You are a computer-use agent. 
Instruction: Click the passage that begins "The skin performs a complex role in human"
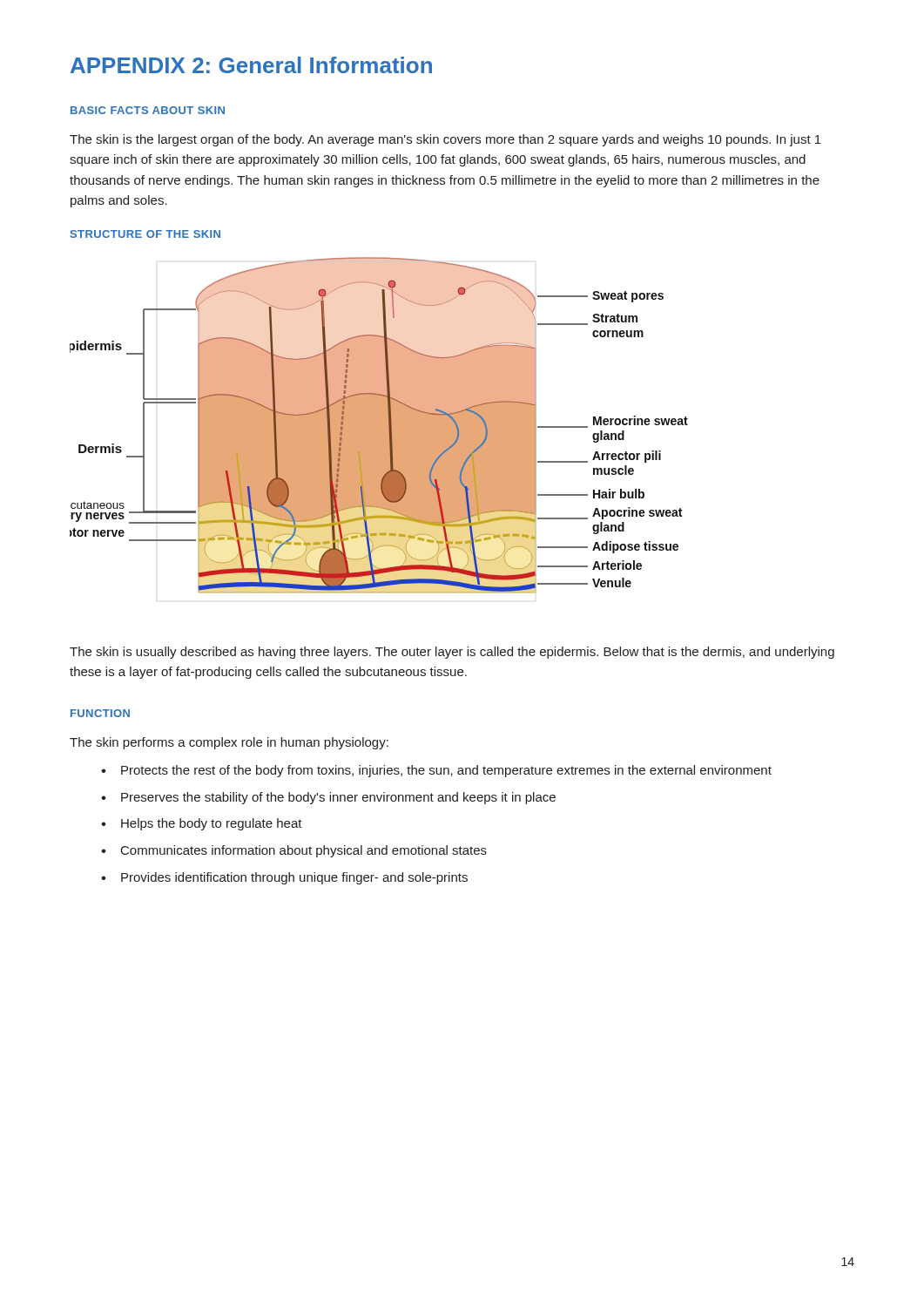point(229,742)
